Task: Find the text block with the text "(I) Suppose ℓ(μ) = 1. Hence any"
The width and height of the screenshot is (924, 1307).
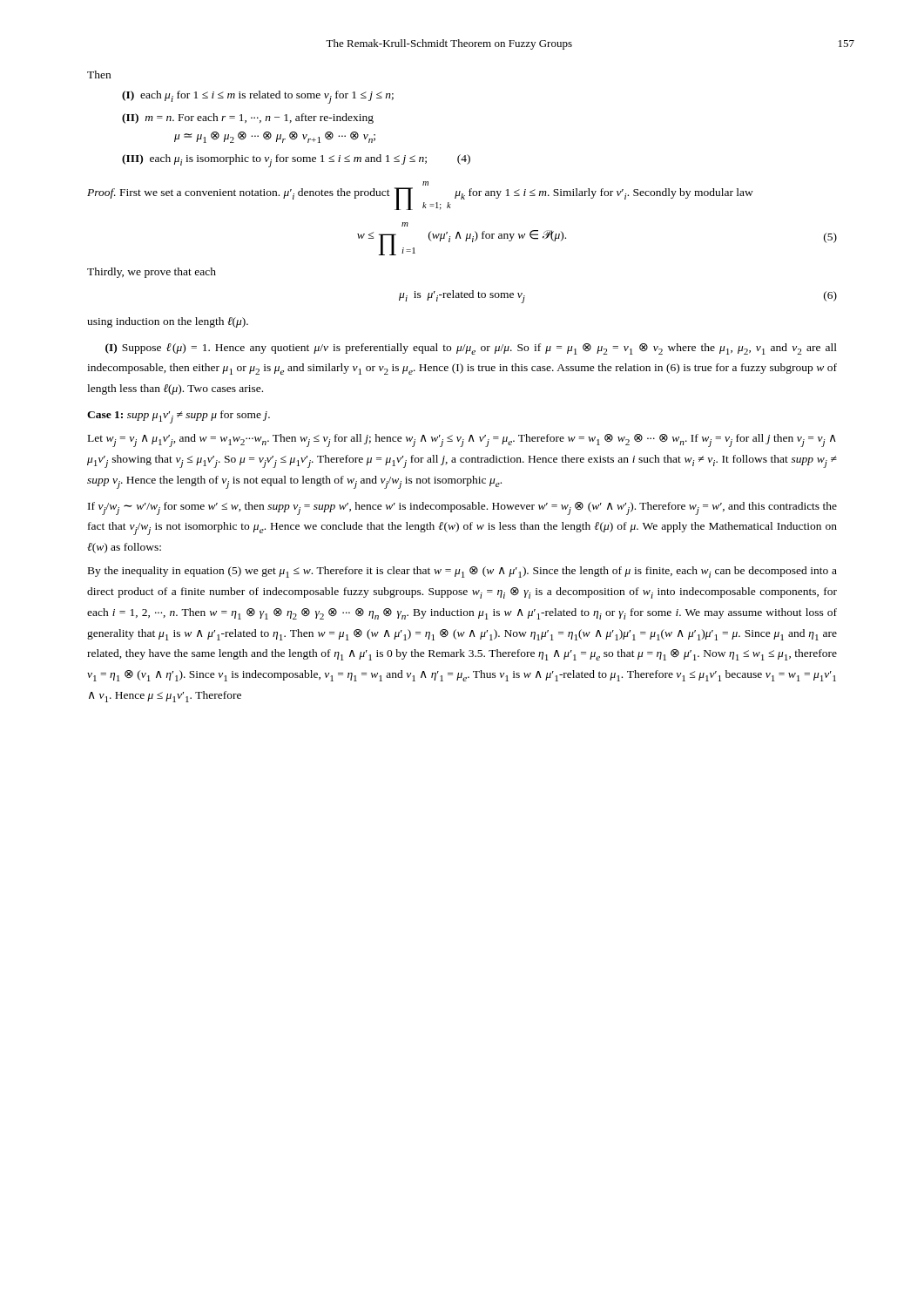Action: 462,368
